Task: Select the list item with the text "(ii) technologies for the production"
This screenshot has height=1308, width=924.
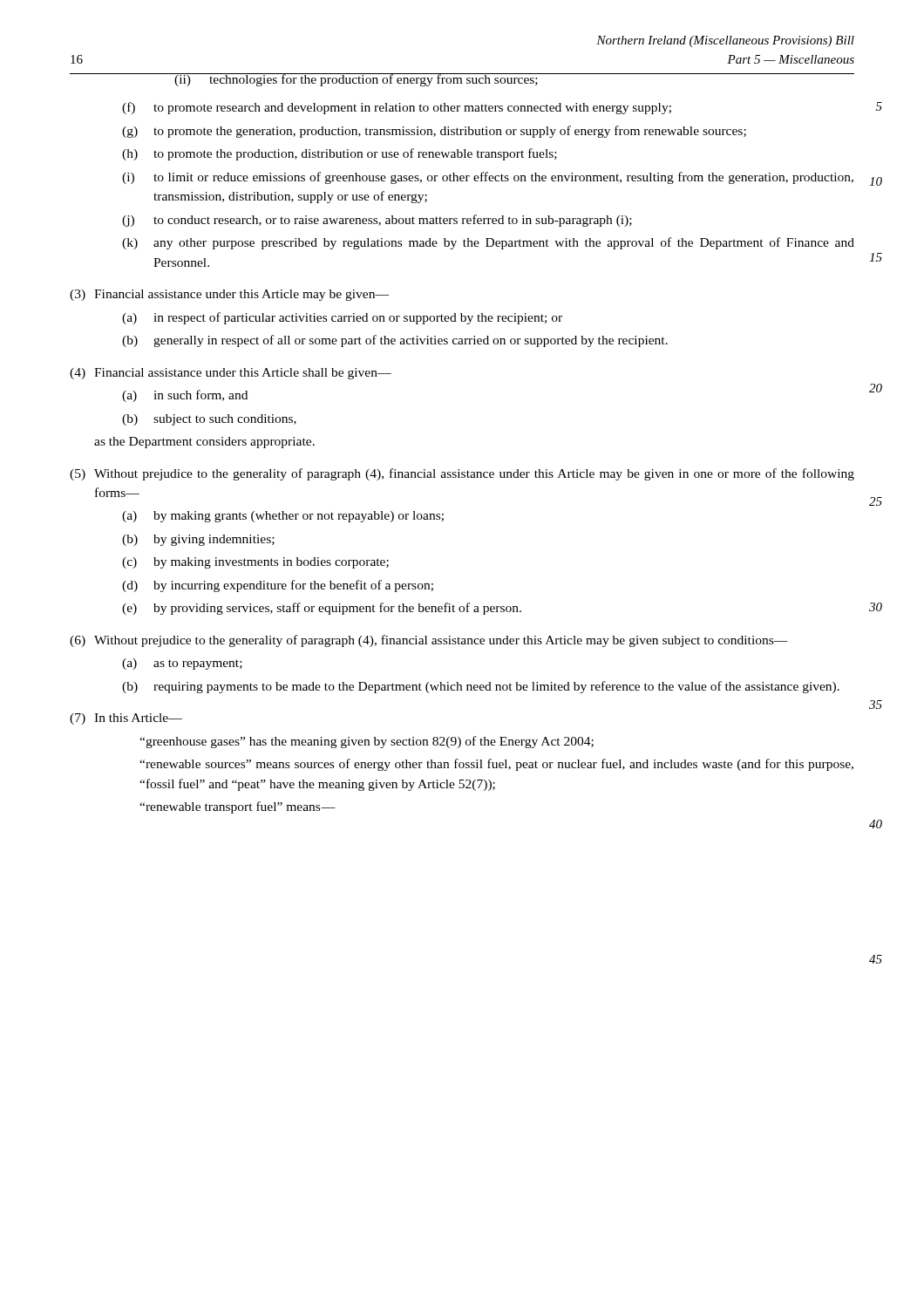Action: click(462, 80)
